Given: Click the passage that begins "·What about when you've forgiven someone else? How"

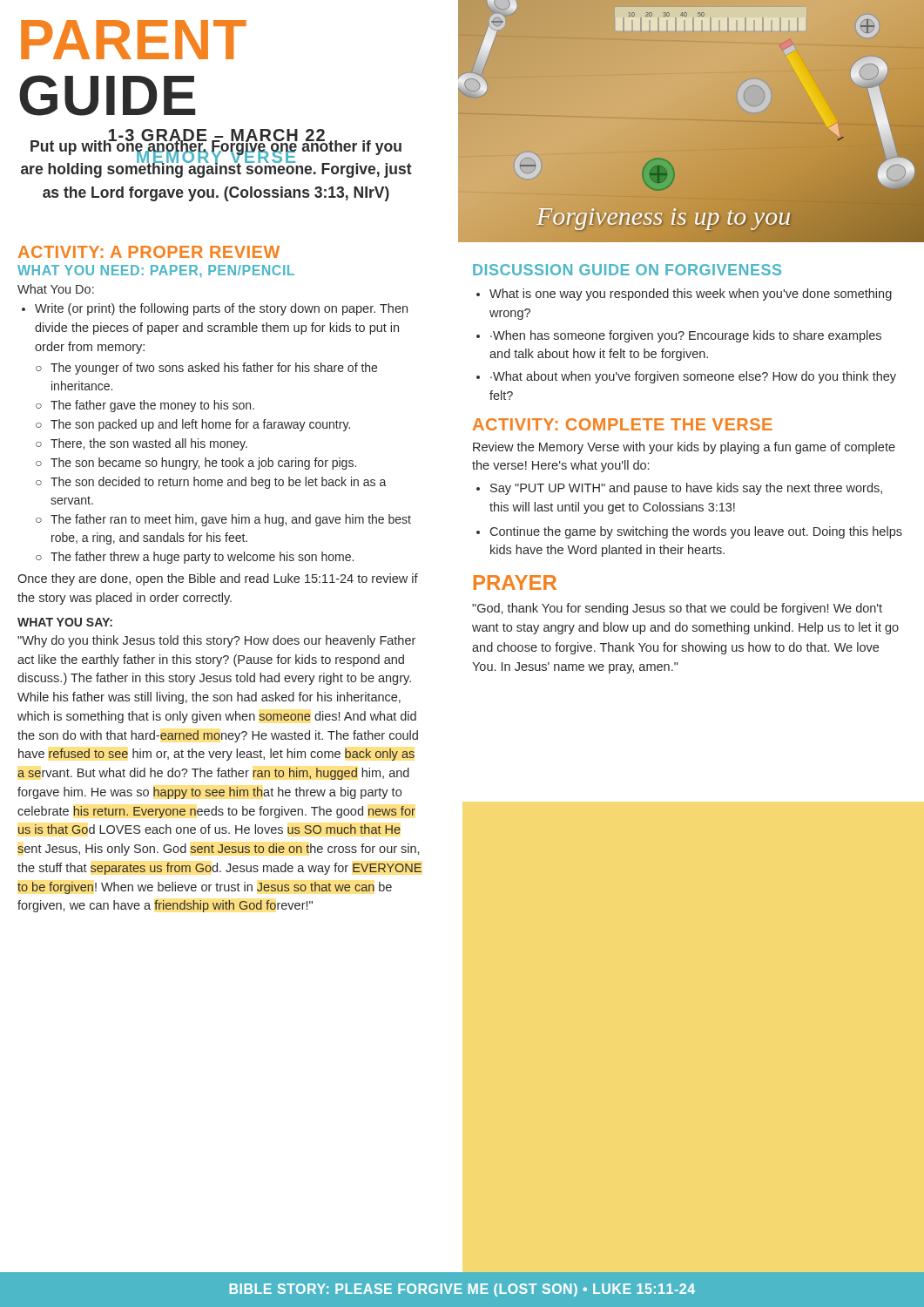Looking at the screenshot, I should click(693, 386).
